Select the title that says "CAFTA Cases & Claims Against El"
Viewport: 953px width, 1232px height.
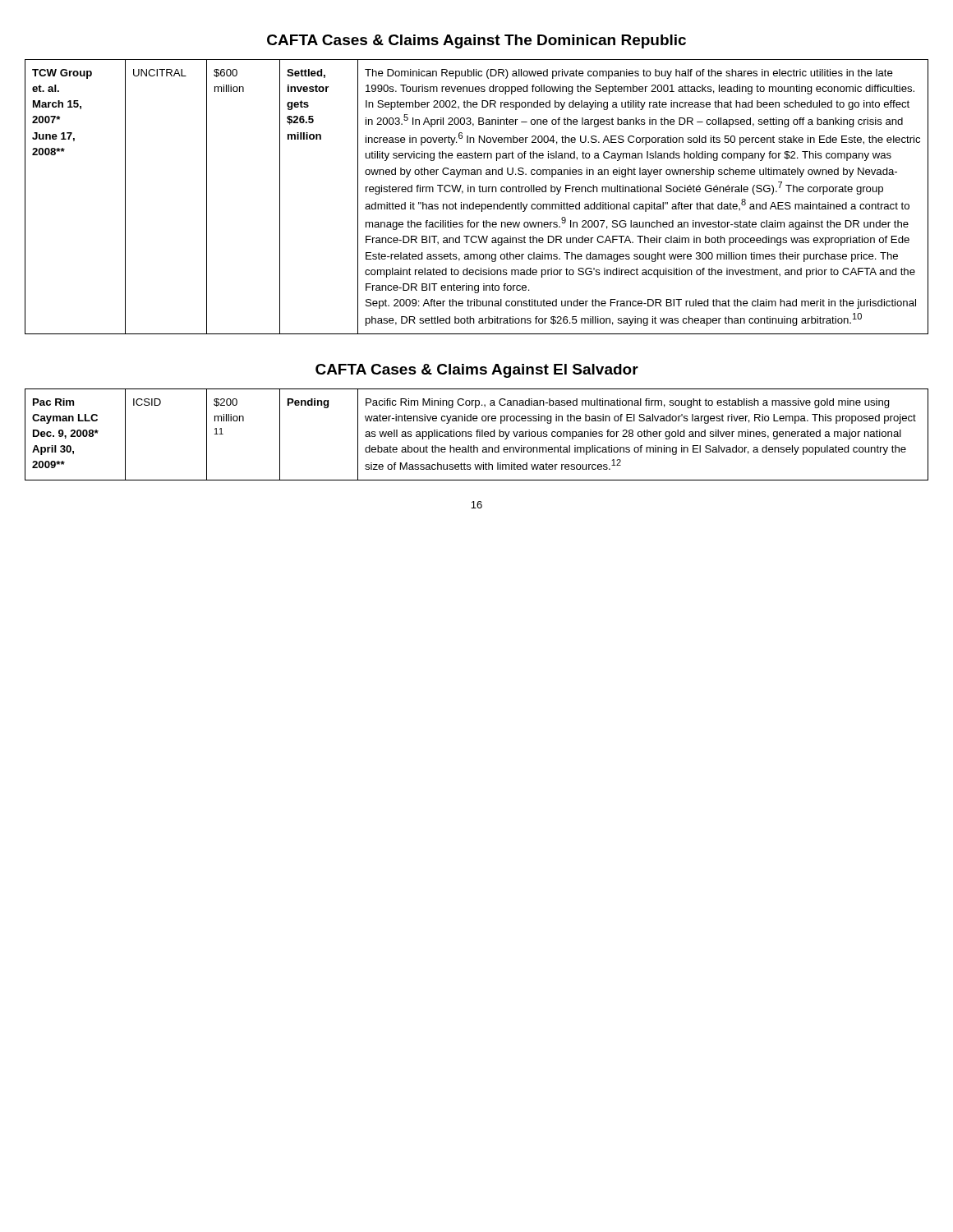[x=476, y=369]
